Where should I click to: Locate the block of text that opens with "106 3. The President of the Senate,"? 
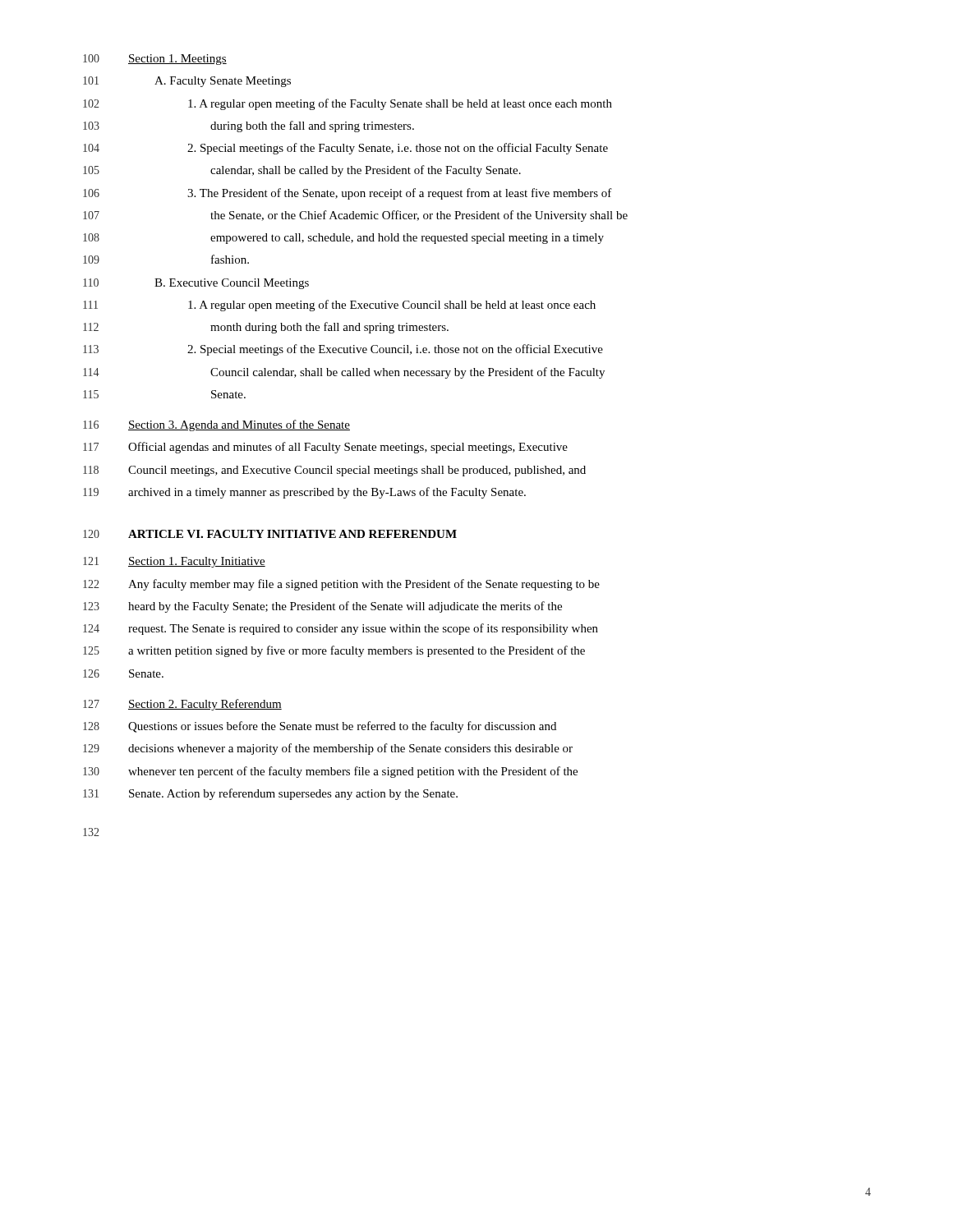tap(476, 193)
